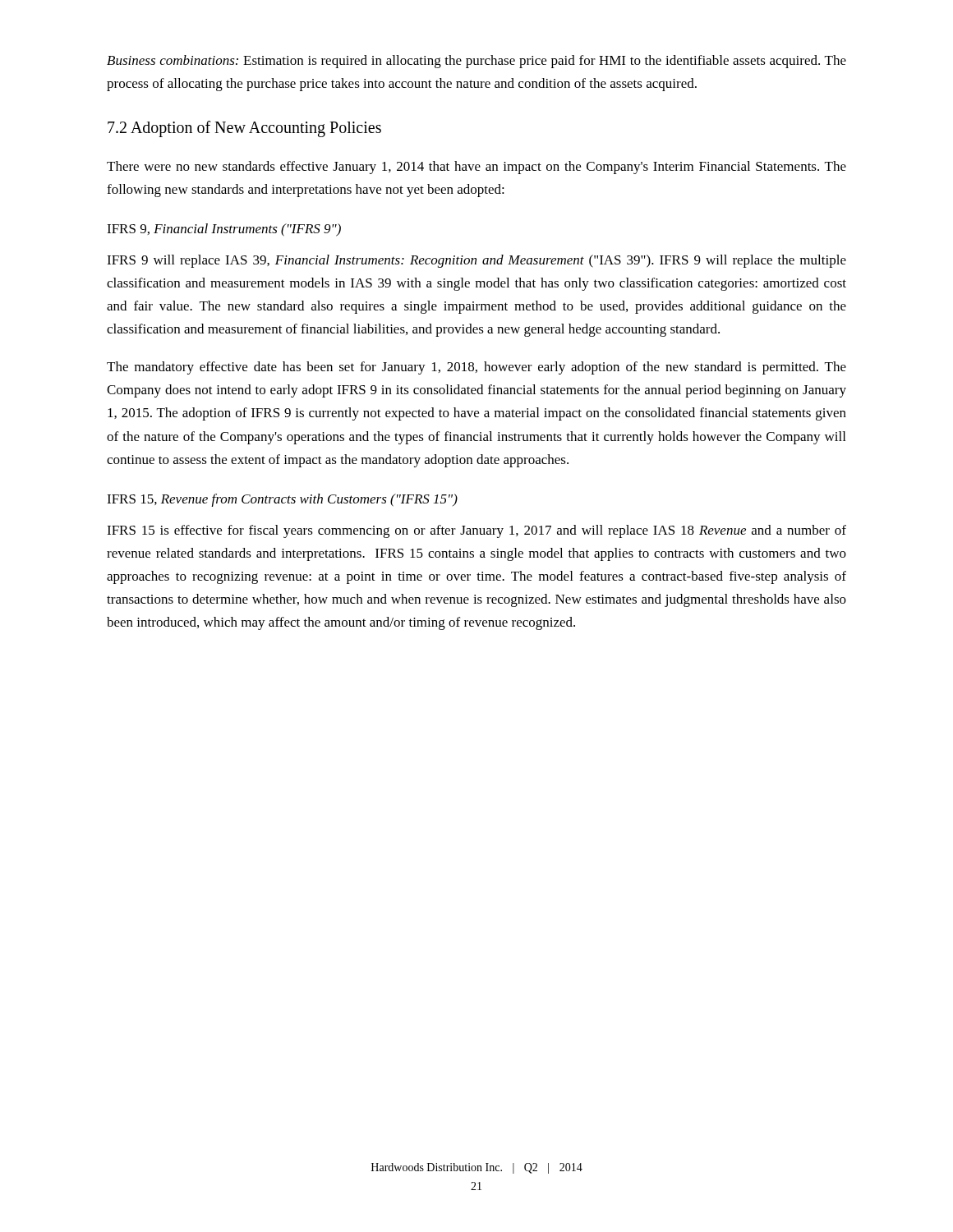This screenshot has width=953, height=1232.
Task: Locate the passage starting "7.2 Adoption of"
Action: (x=244, y=127)
